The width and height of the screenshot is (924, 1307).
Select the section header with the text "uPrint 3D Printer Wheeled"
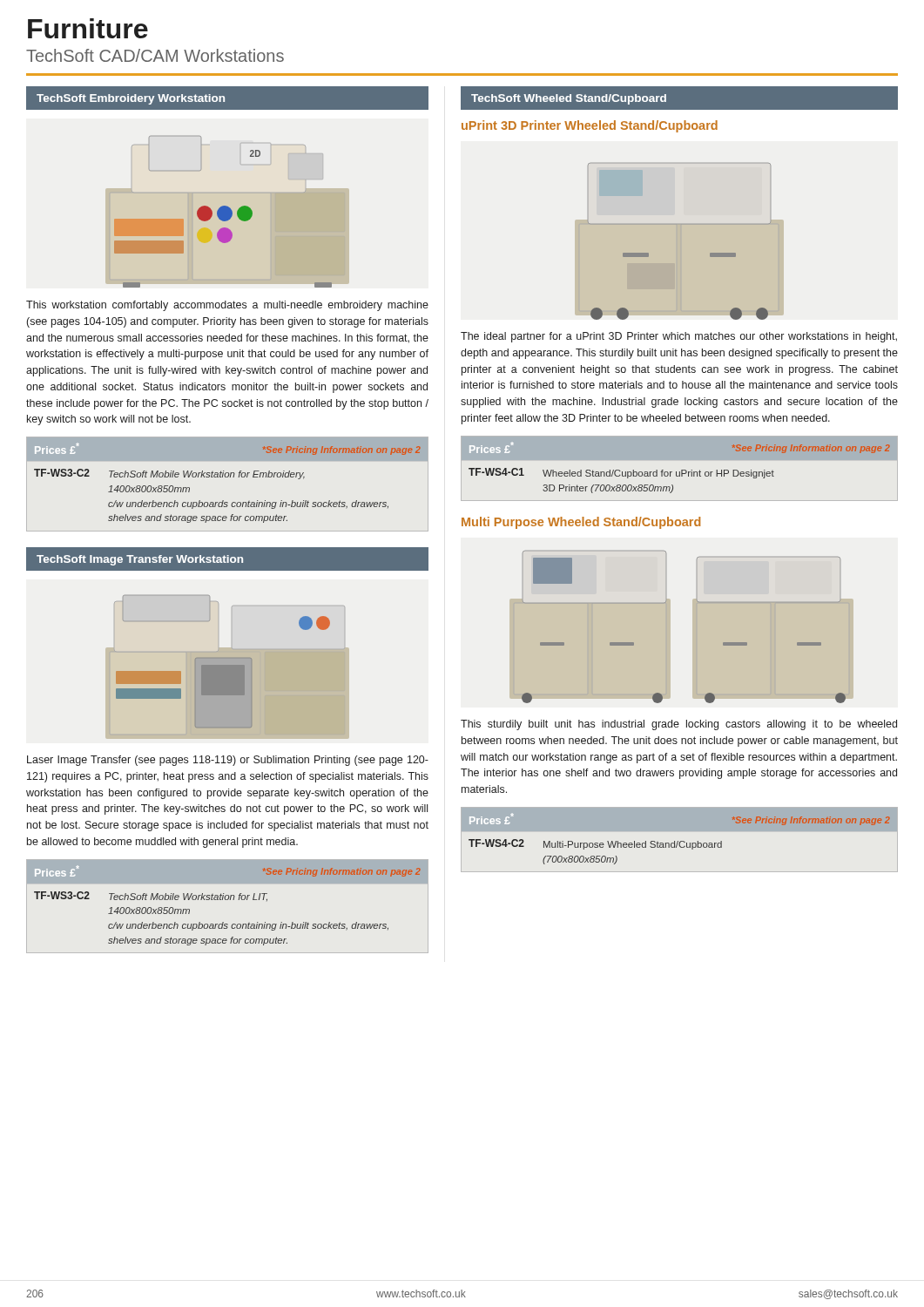click(589, 126)
